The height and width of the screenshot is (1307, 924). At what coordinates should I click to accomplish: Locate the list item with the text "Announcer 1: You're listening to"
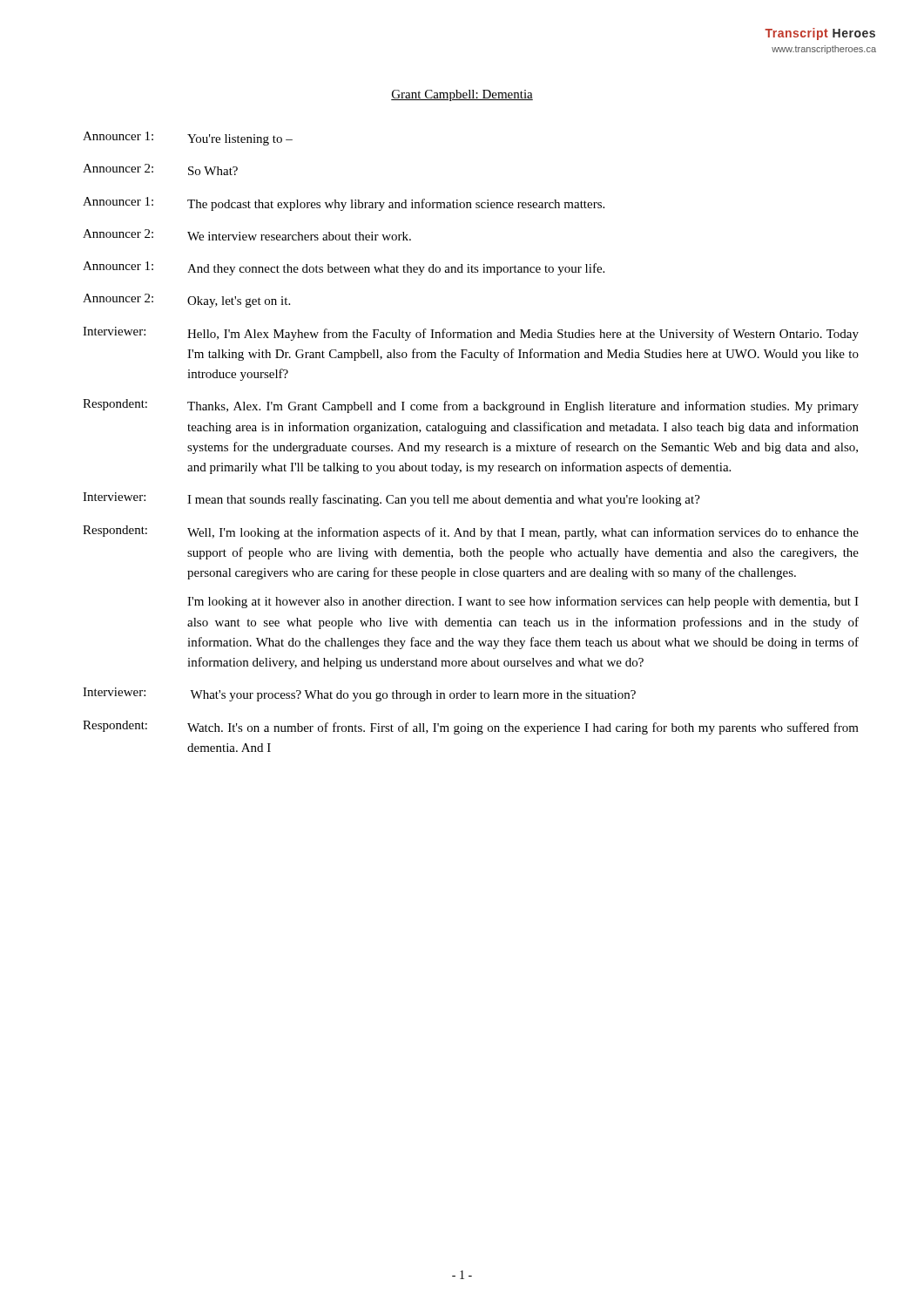[188, 139]
